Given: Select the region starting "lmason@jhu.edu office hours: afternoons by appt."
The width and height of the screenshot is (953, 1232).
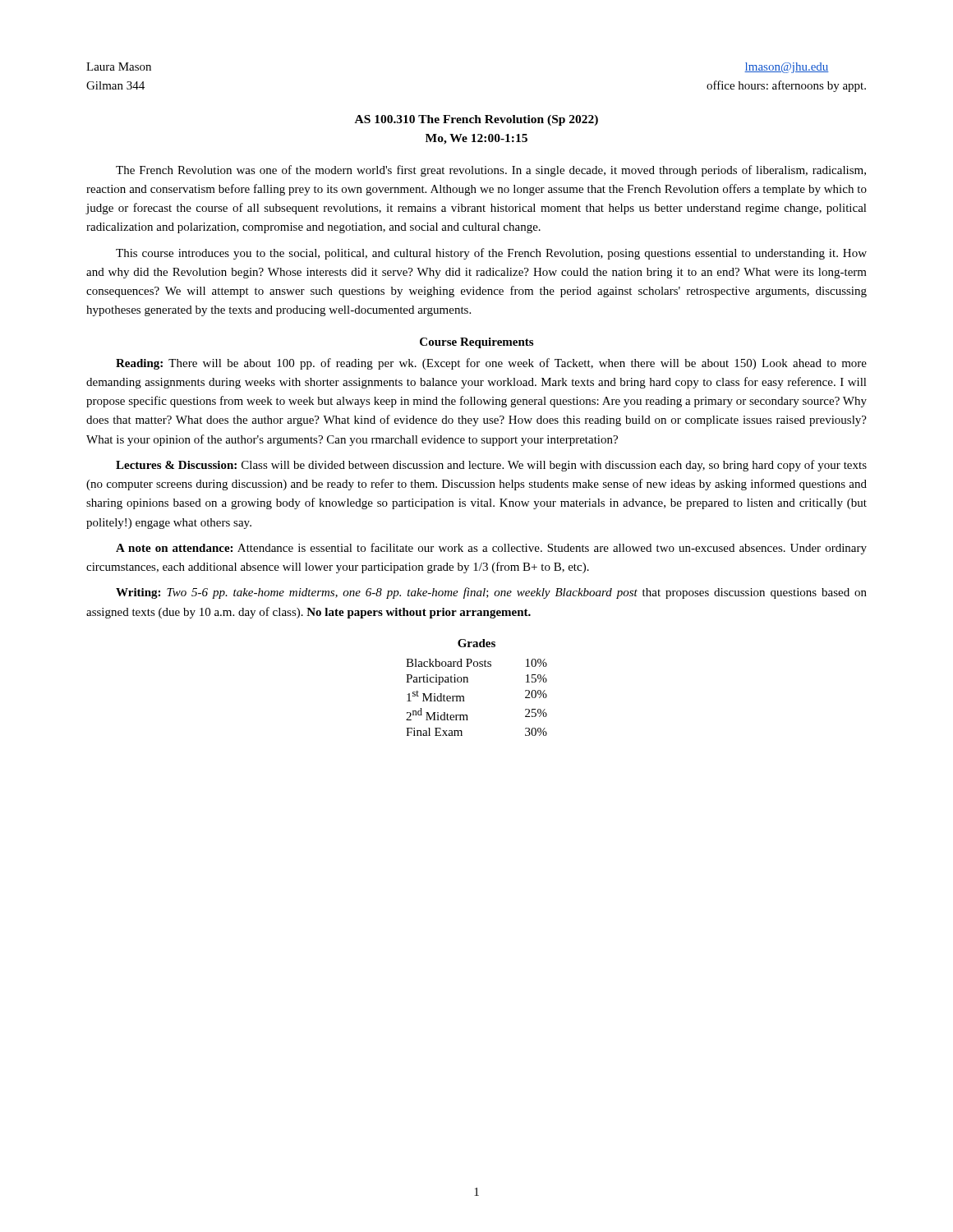Looking at the screenshot, I should tap(787, 76).
